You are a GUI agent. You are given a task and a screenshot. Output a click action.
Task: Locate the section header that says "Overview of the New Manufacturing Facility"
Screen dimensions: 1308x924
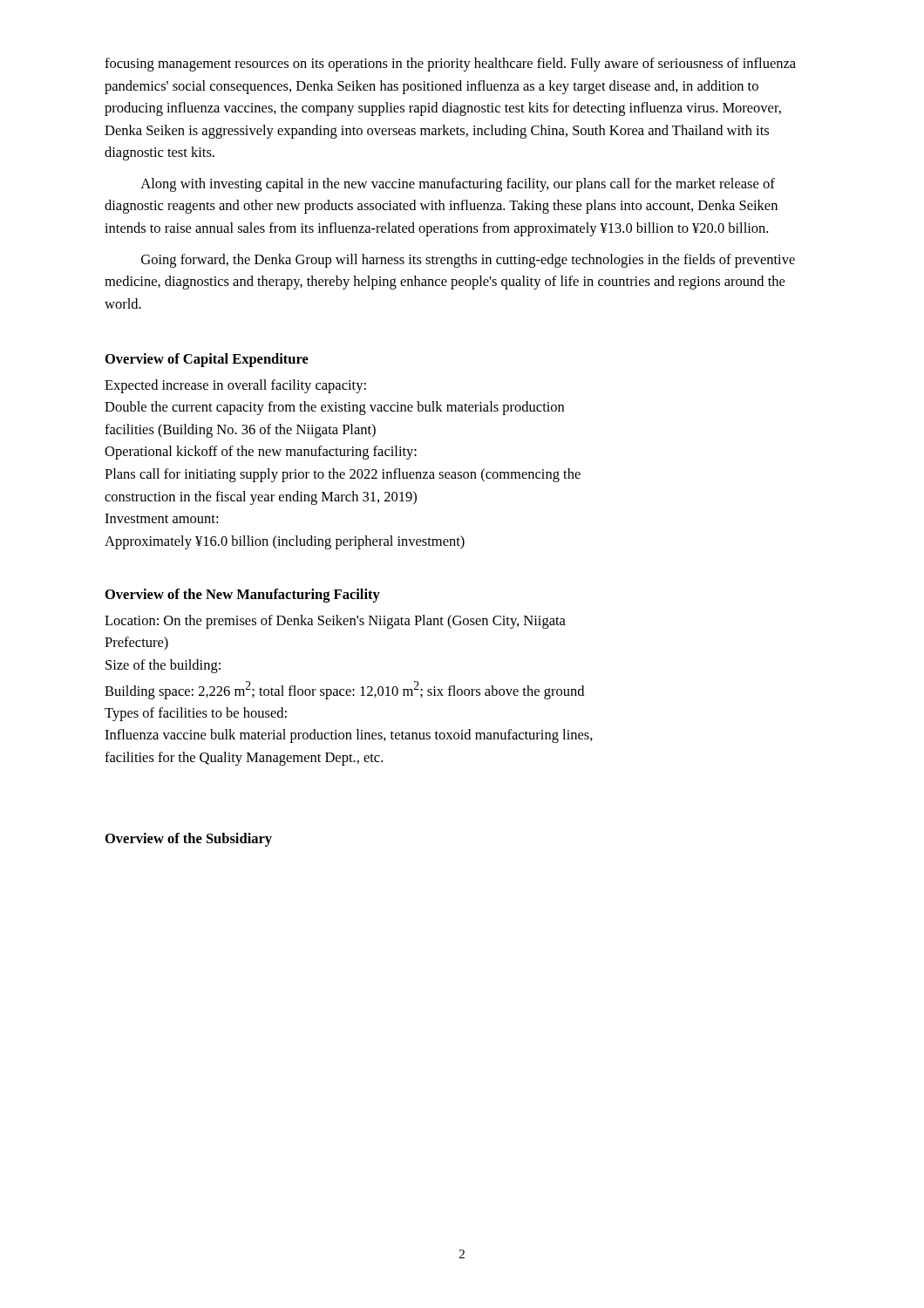(x=242, y=594)
